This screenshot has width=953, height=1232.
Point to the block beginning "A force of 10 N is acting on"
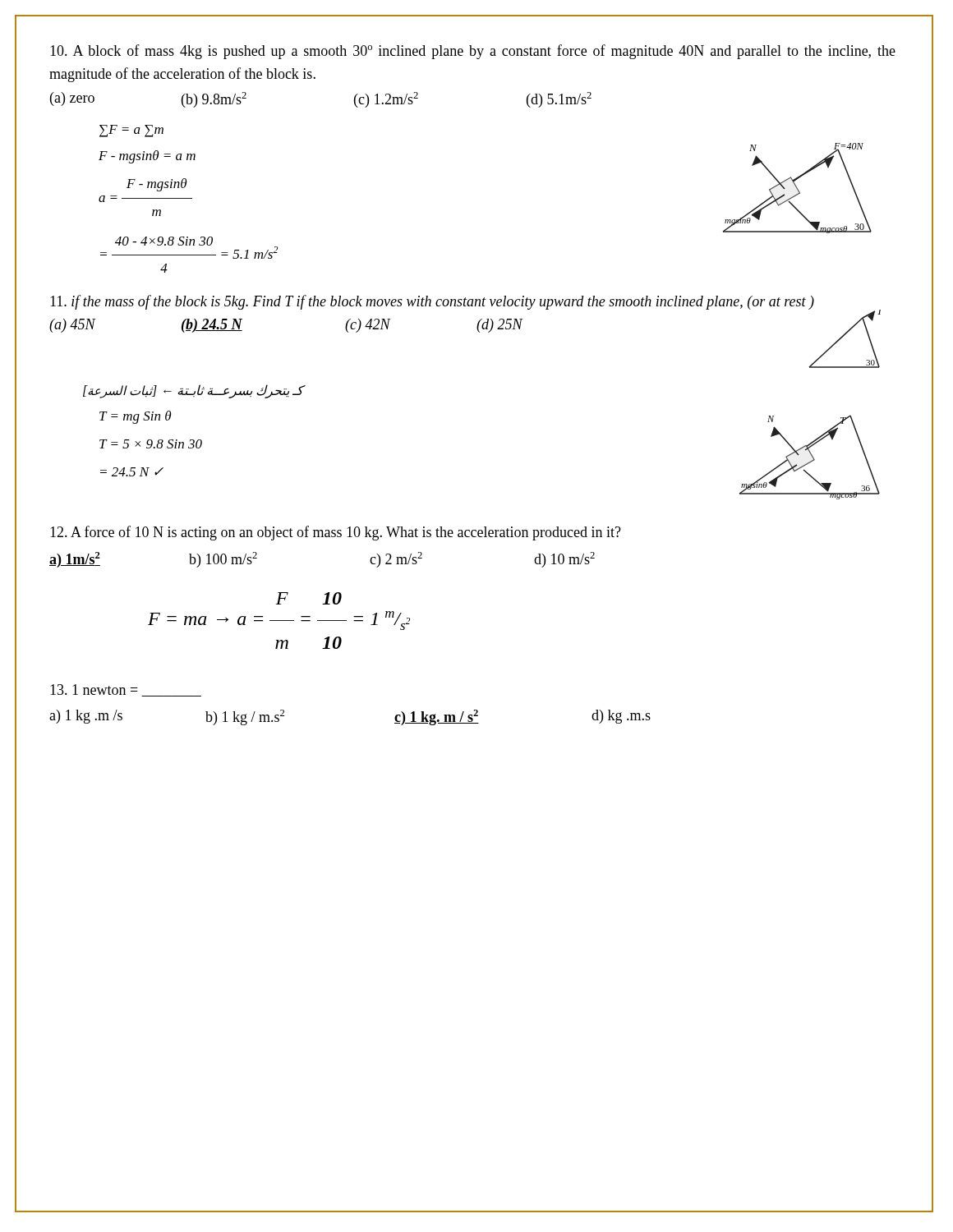[x=335, y=533]
